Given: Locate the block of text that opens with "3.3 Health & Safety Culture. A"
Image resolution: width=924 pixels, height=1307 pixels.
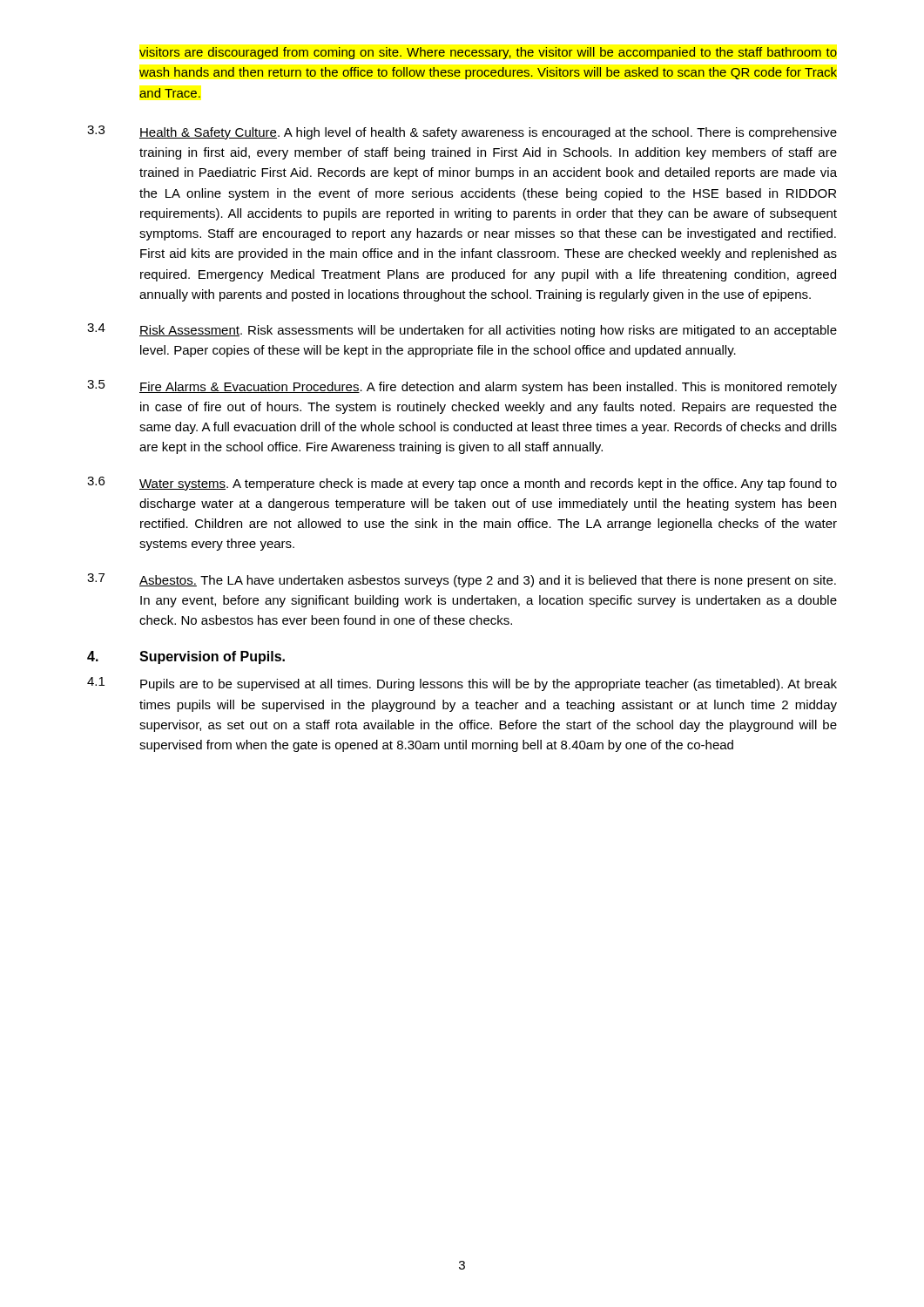Looking at the screenshot, I should tap(462, 213).
